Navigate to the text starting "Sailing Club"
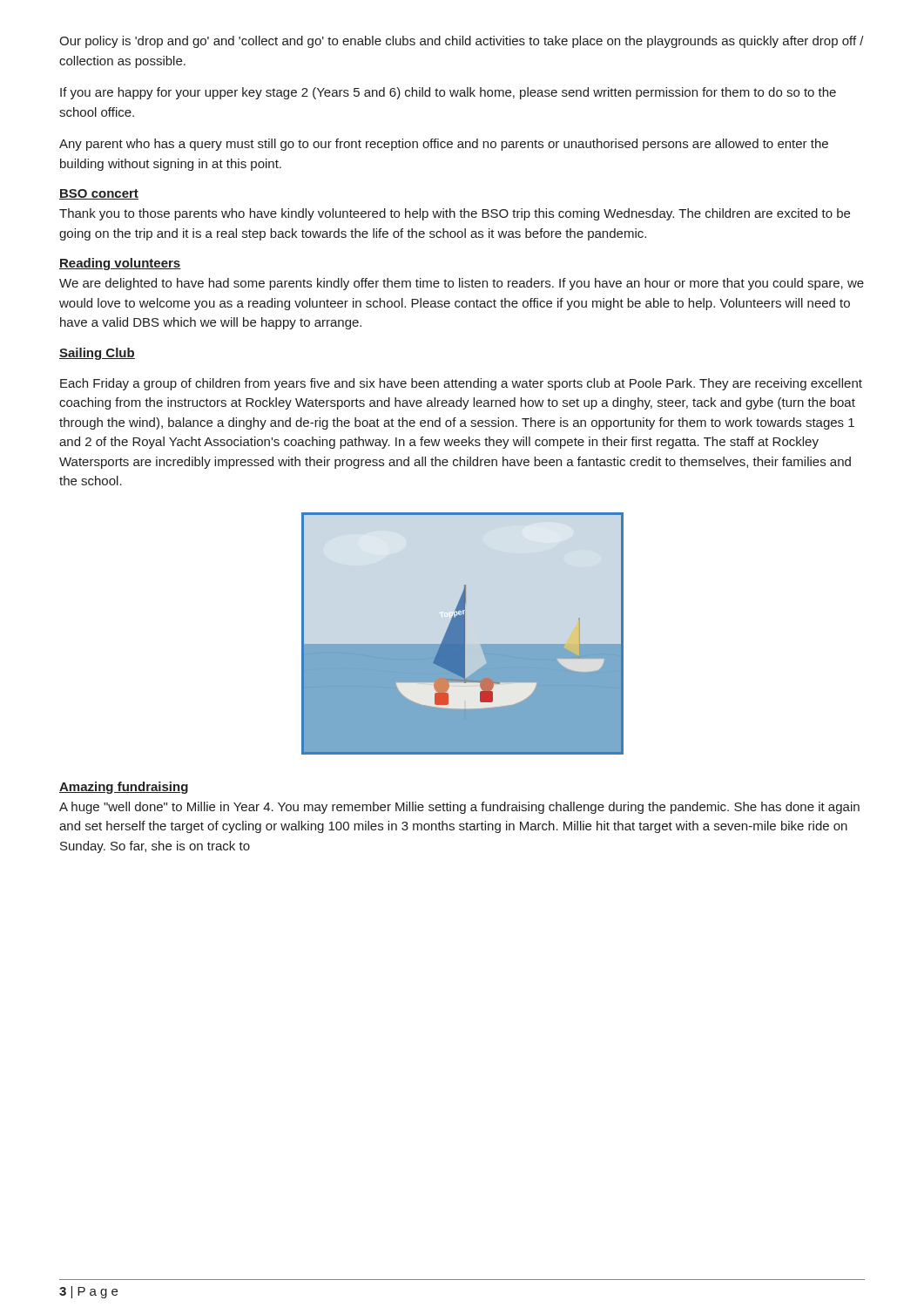 tap(97, 352)
